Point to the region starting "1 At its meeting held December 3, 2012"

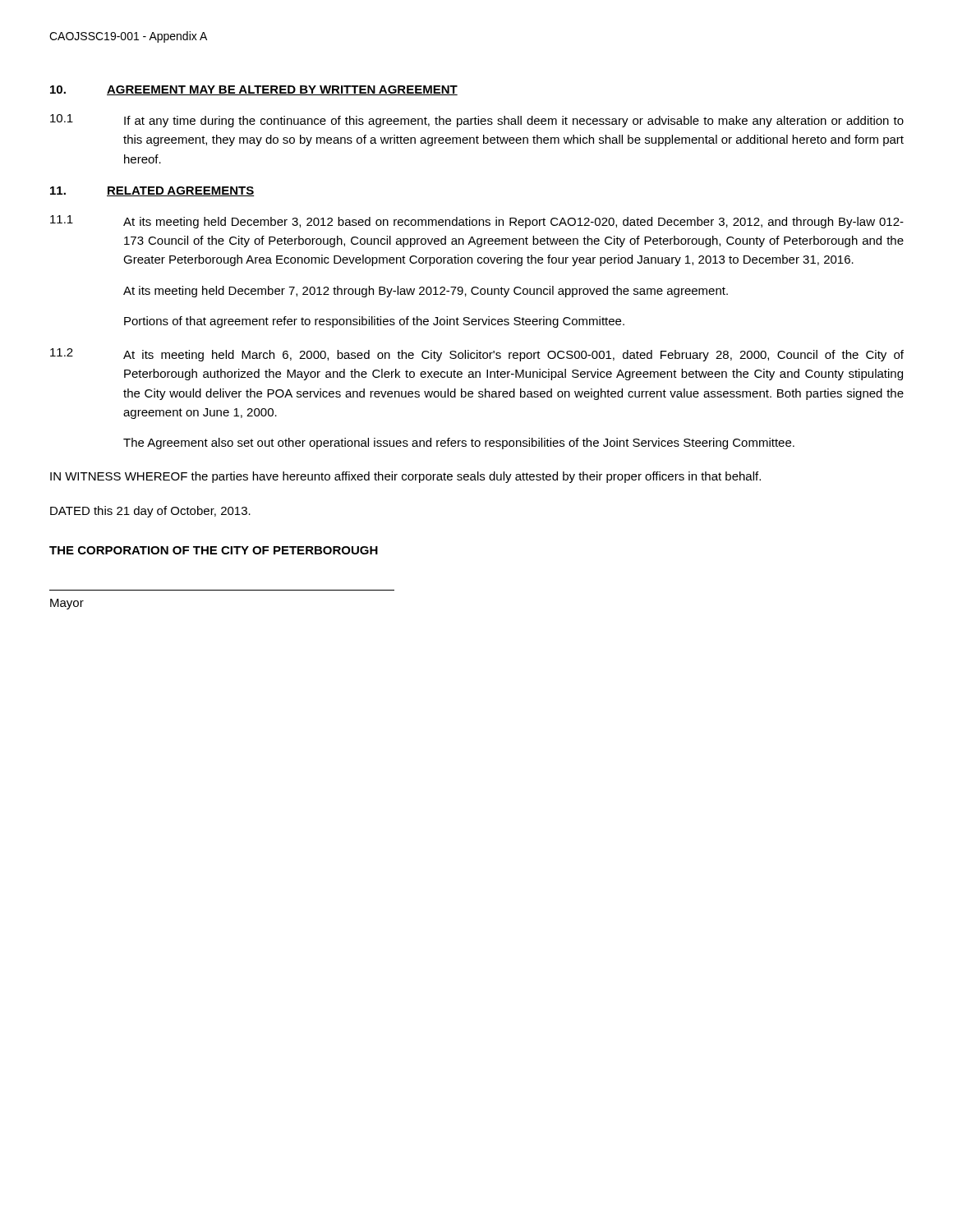pyautogui.click(x=476, y=271)
